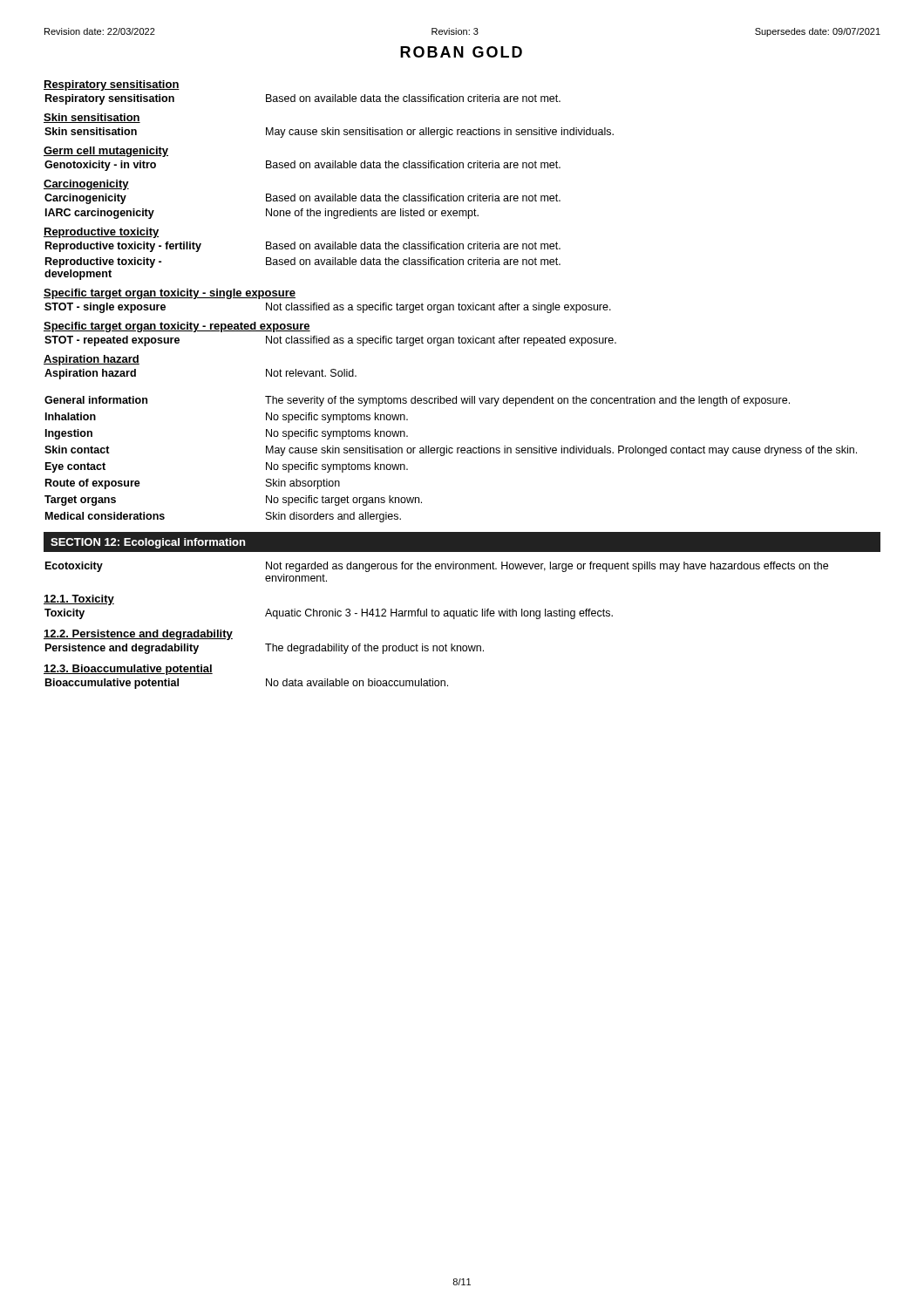This screenshot has height=1308, width=924.
Task: Point to "STOT - repeated exposure"
Action: (112, 340)
